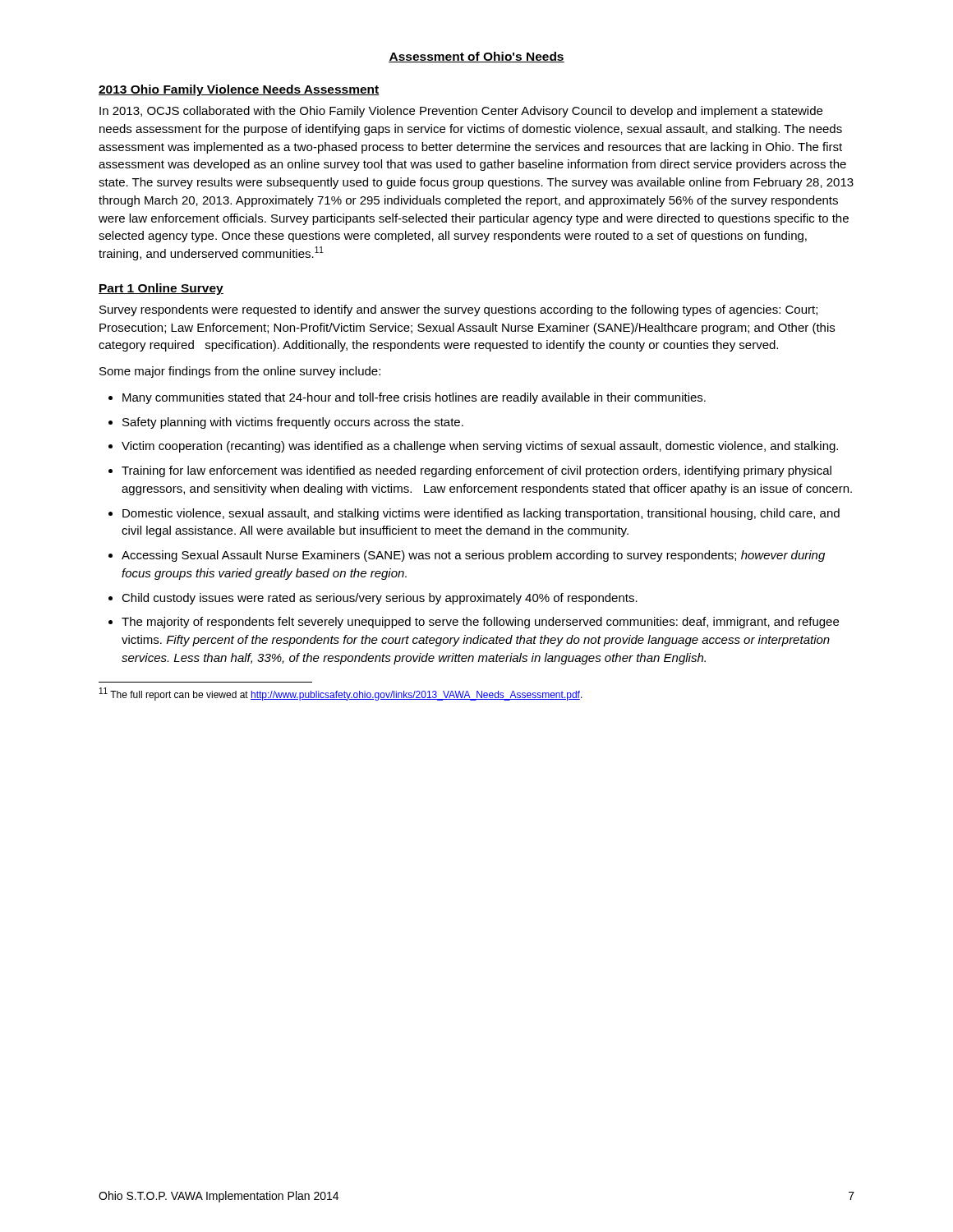
Task: Locate the block of text that opens with "Child custody issues were rated"
Action: [x=380, y=597]
